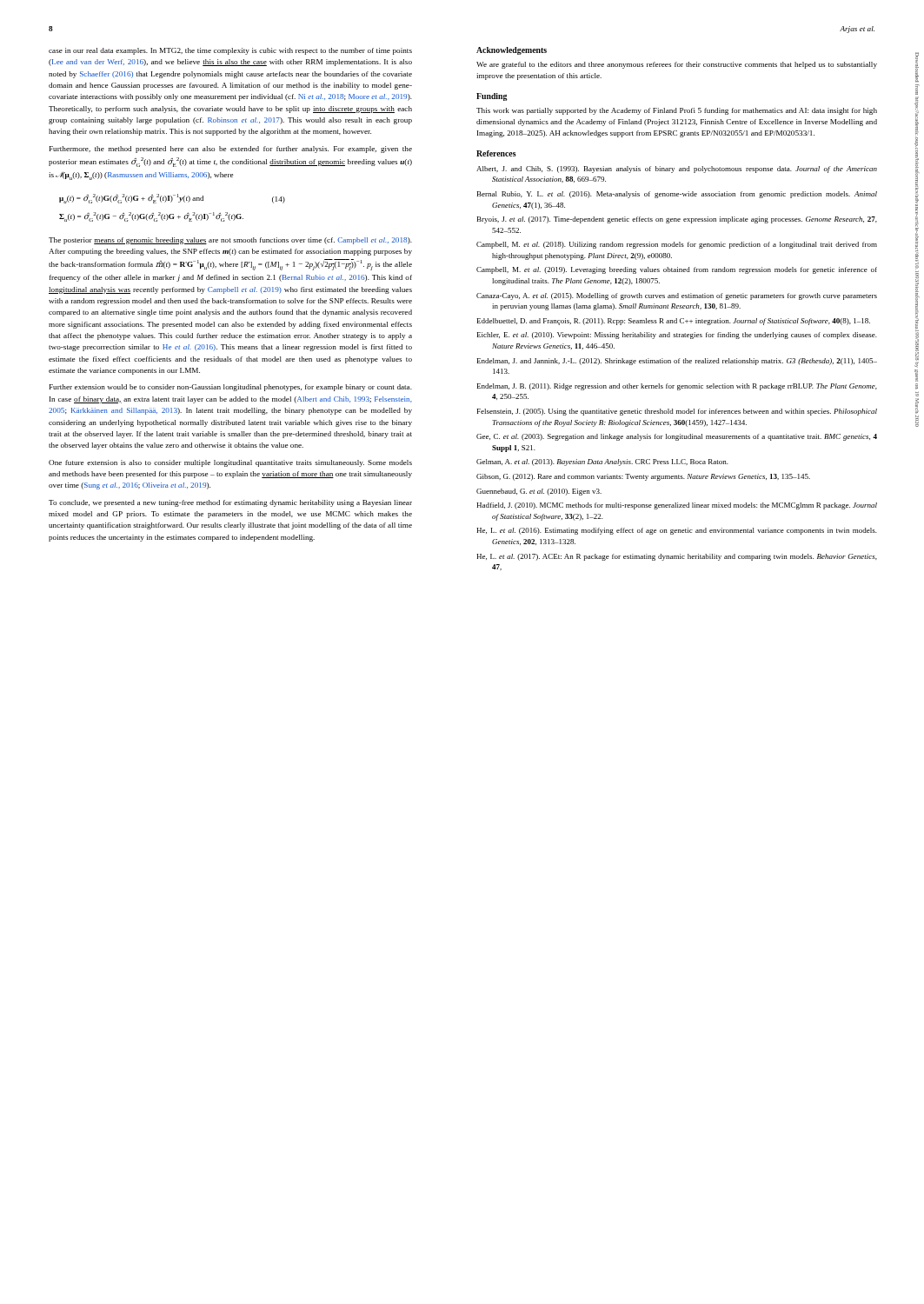This screenshot has width=924, height=1304.
Task: Locate the block of text that opens with "He, L. et al. (2017)."
Action: [677, 562]
